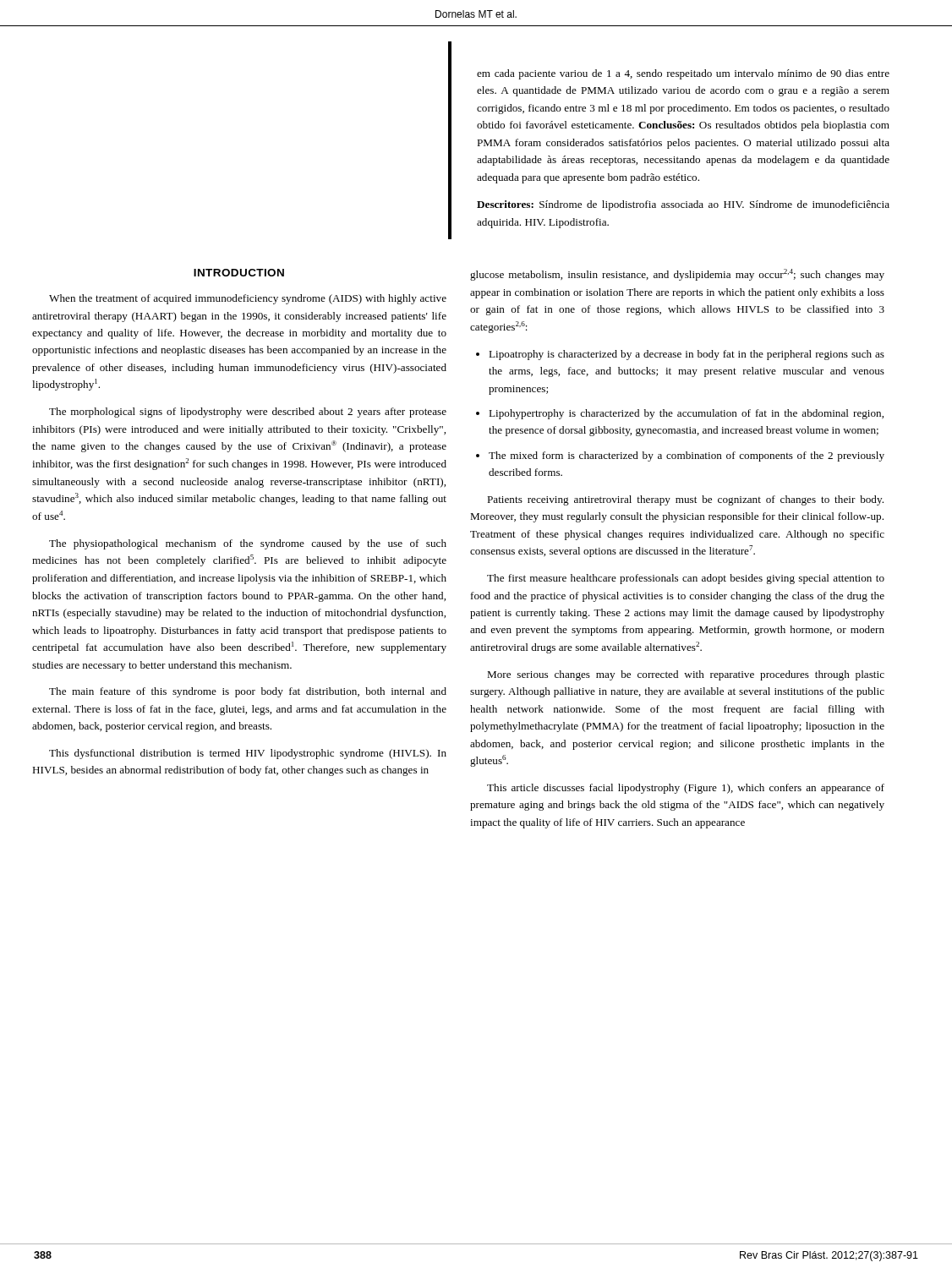Screen dimensions: 1268x952
Task: Navigate to the text block starting "More serious changes"
Action: pyautogui.click(x=677, y=717)
